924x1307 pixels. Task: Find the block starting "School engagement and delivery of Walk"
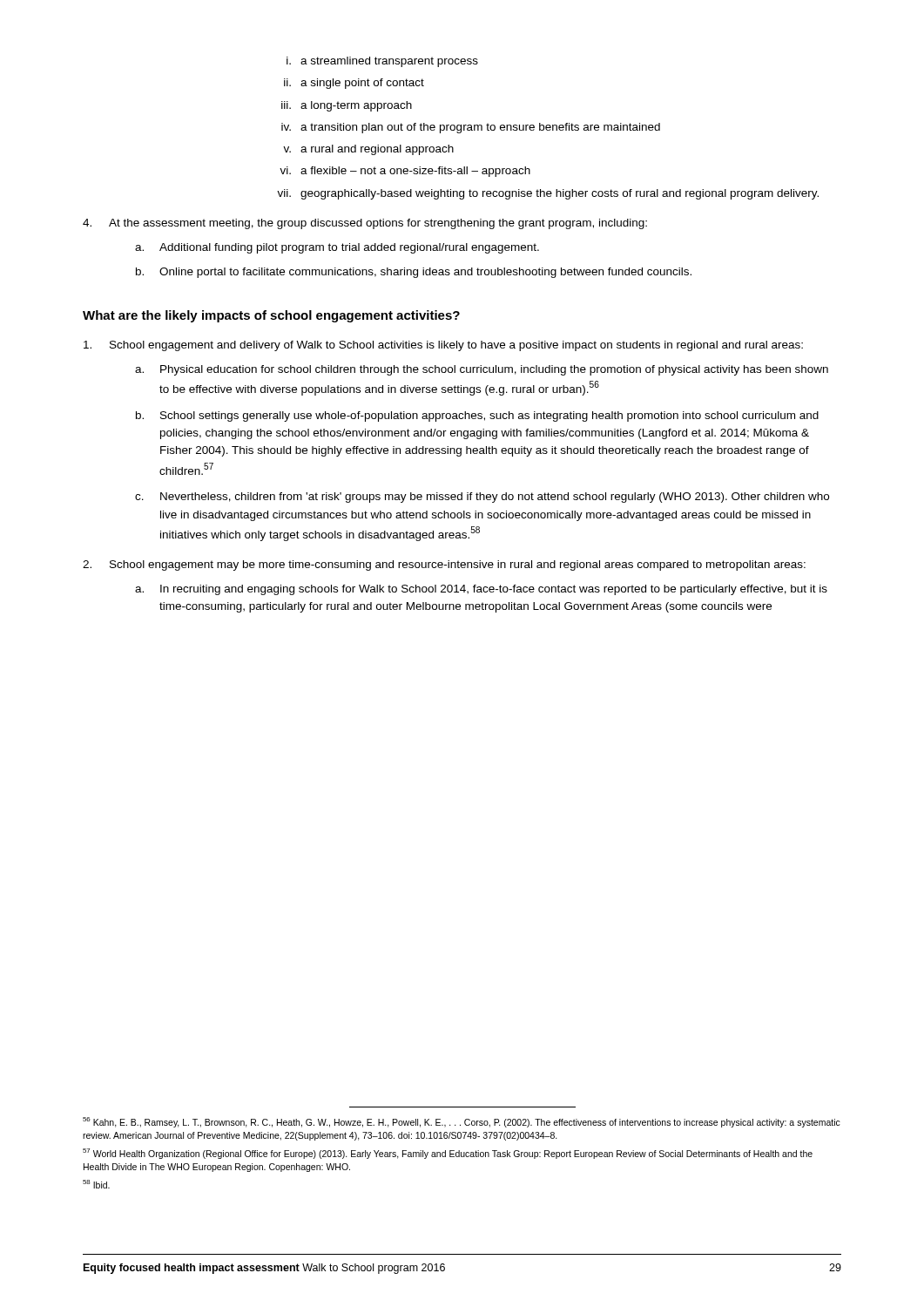tap(443, 345)
